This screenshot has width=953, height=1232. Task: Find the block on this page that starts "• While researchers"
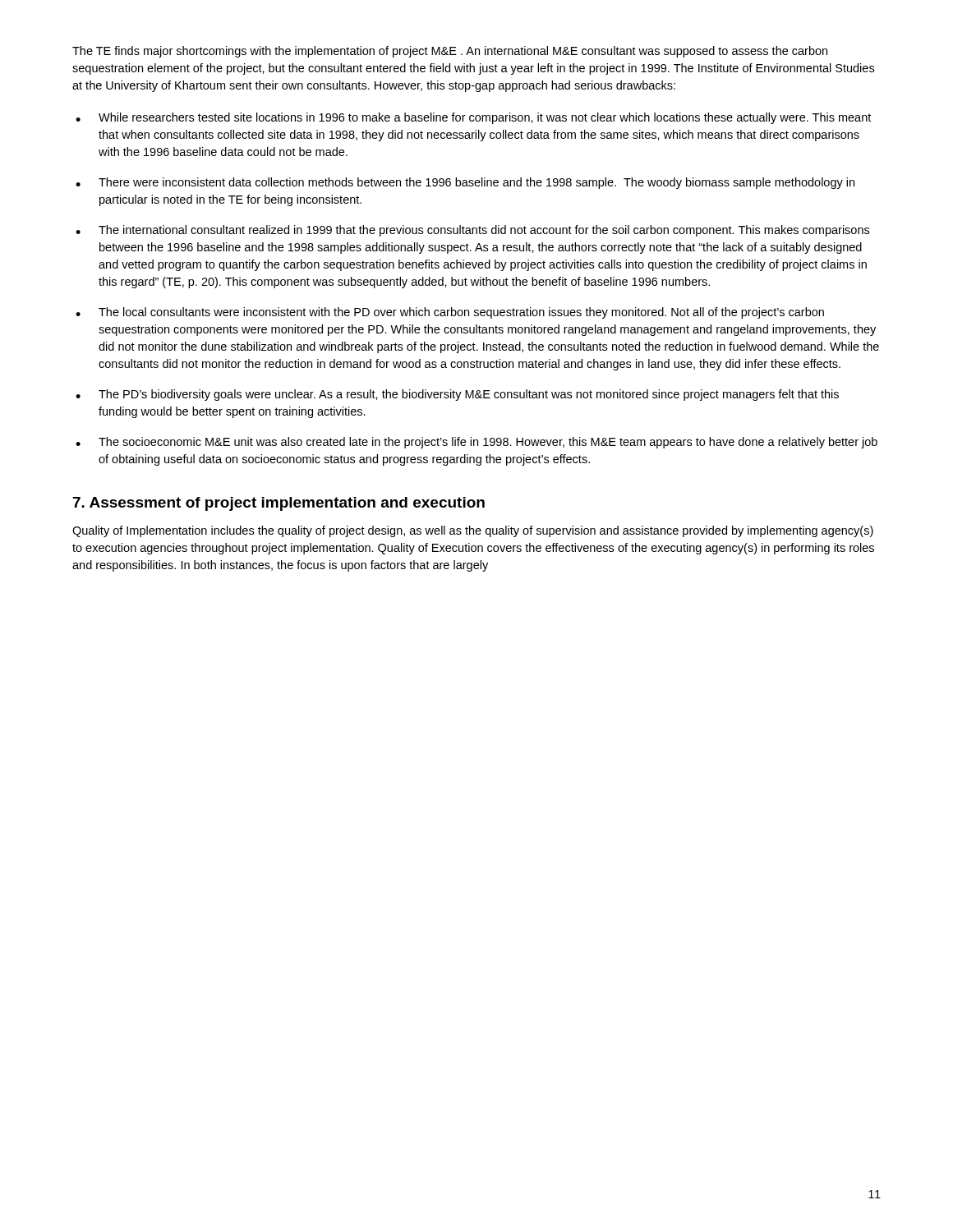[x=478, y=135]
